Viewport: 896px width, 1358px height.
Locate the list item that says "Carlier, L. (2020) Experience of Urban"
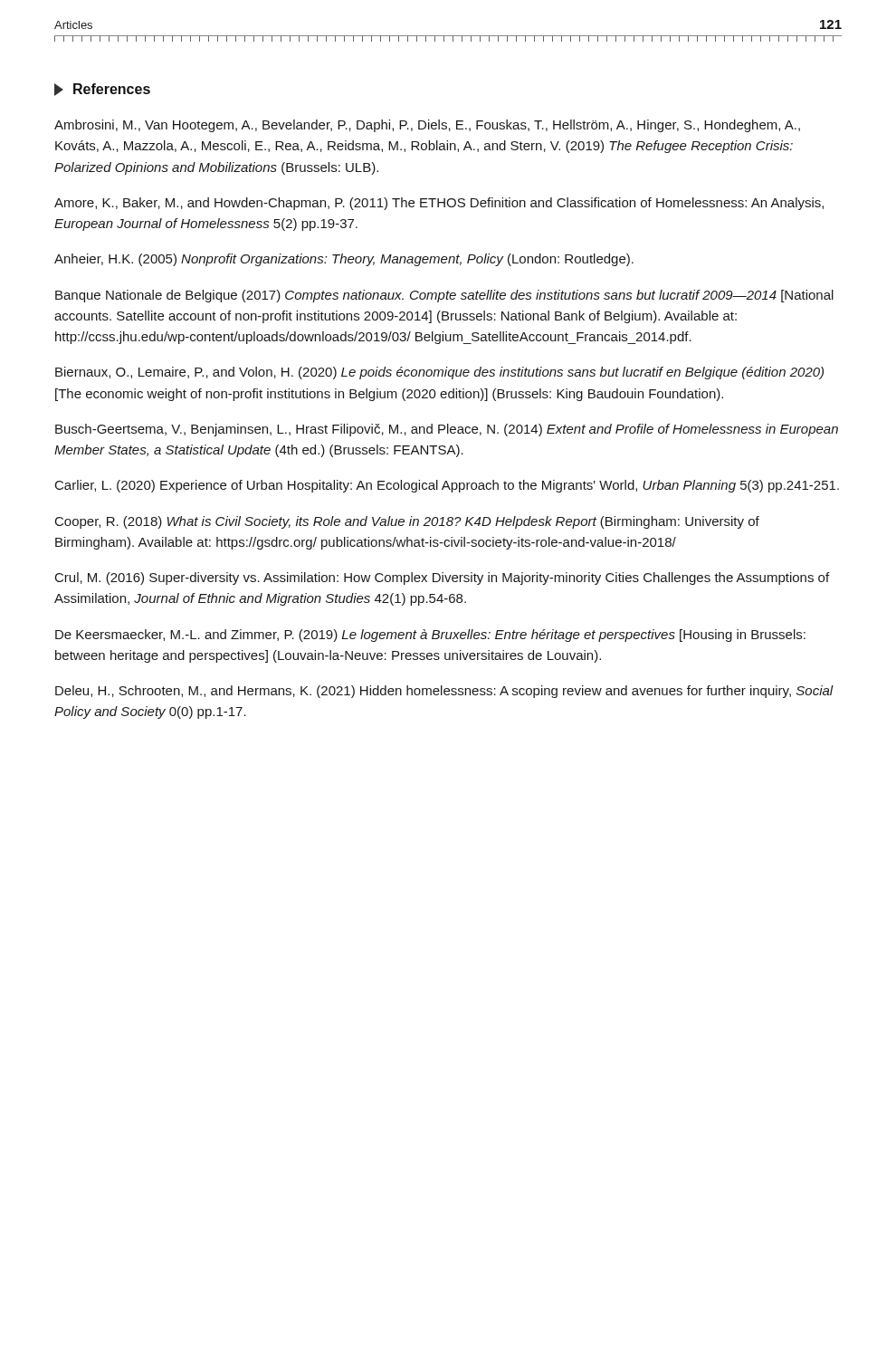(x=447, y=485)
